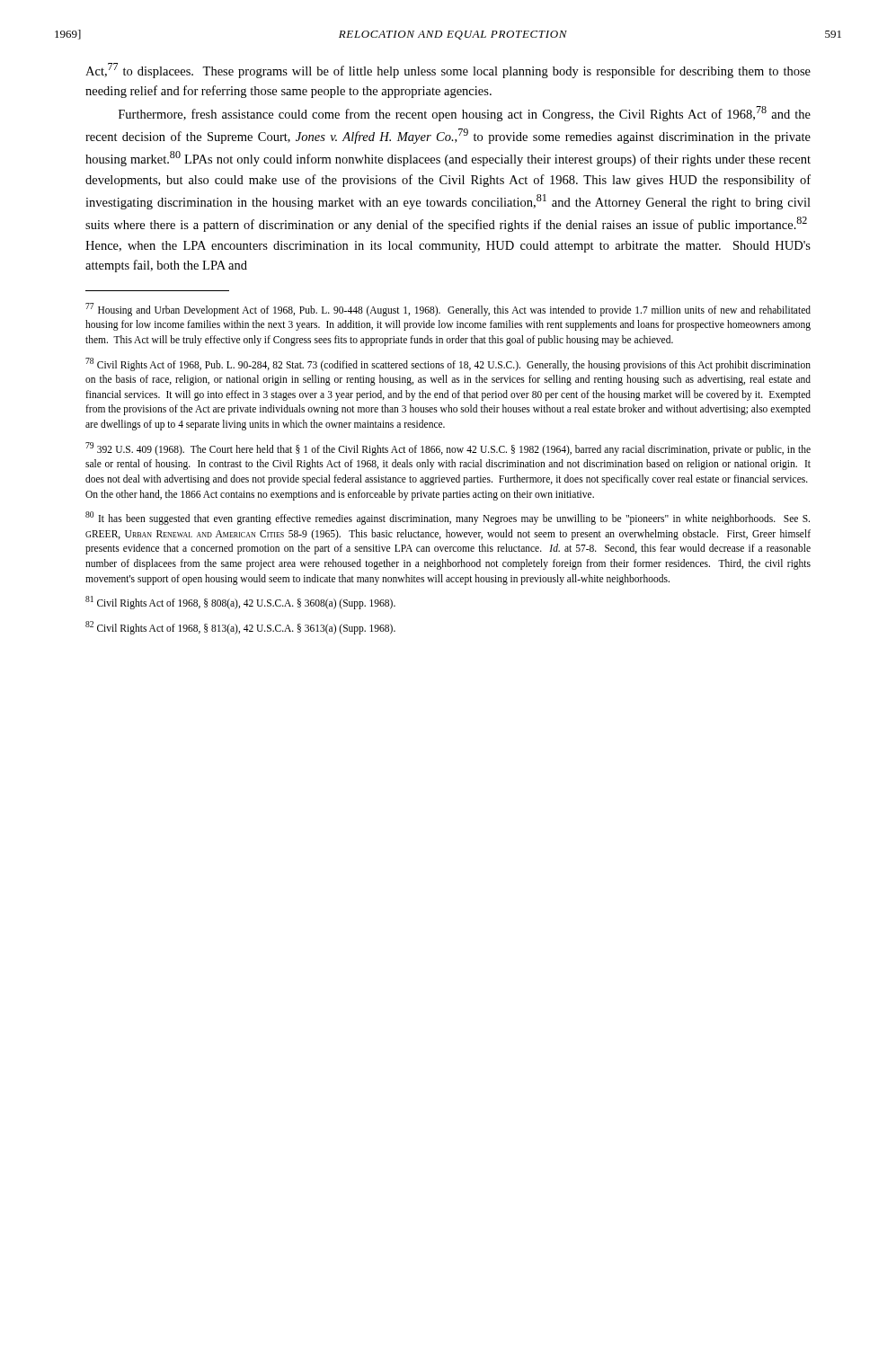The image size is (896, 1348).
Task: Locate the passage starting "77 Housing and Urban"
Action: pyautogui.click(x=448, y=324)
